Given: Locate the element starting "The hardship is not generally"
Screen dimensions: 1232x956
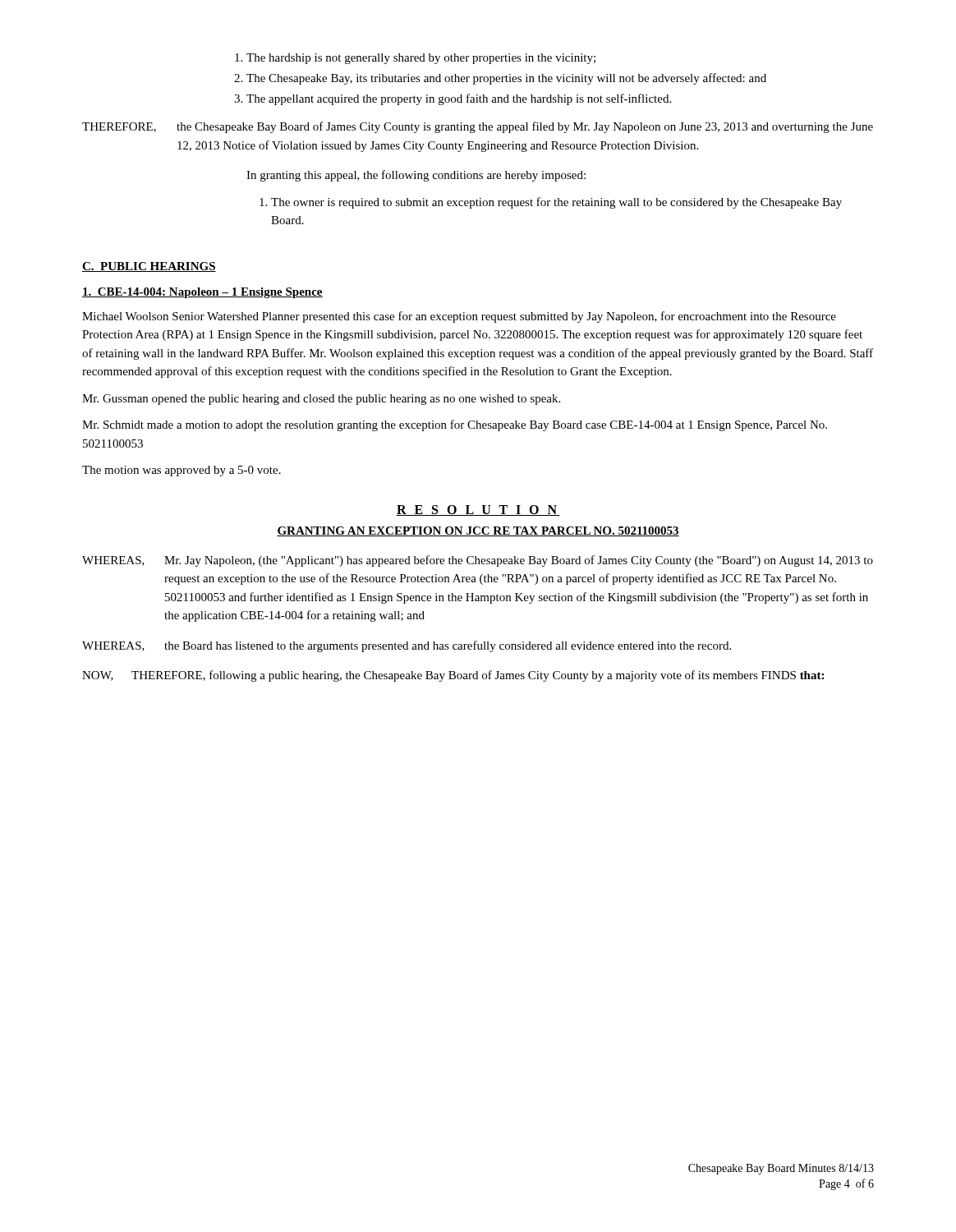Looking at the screenshot, I should pyautogui.click(x=560, y=78).
